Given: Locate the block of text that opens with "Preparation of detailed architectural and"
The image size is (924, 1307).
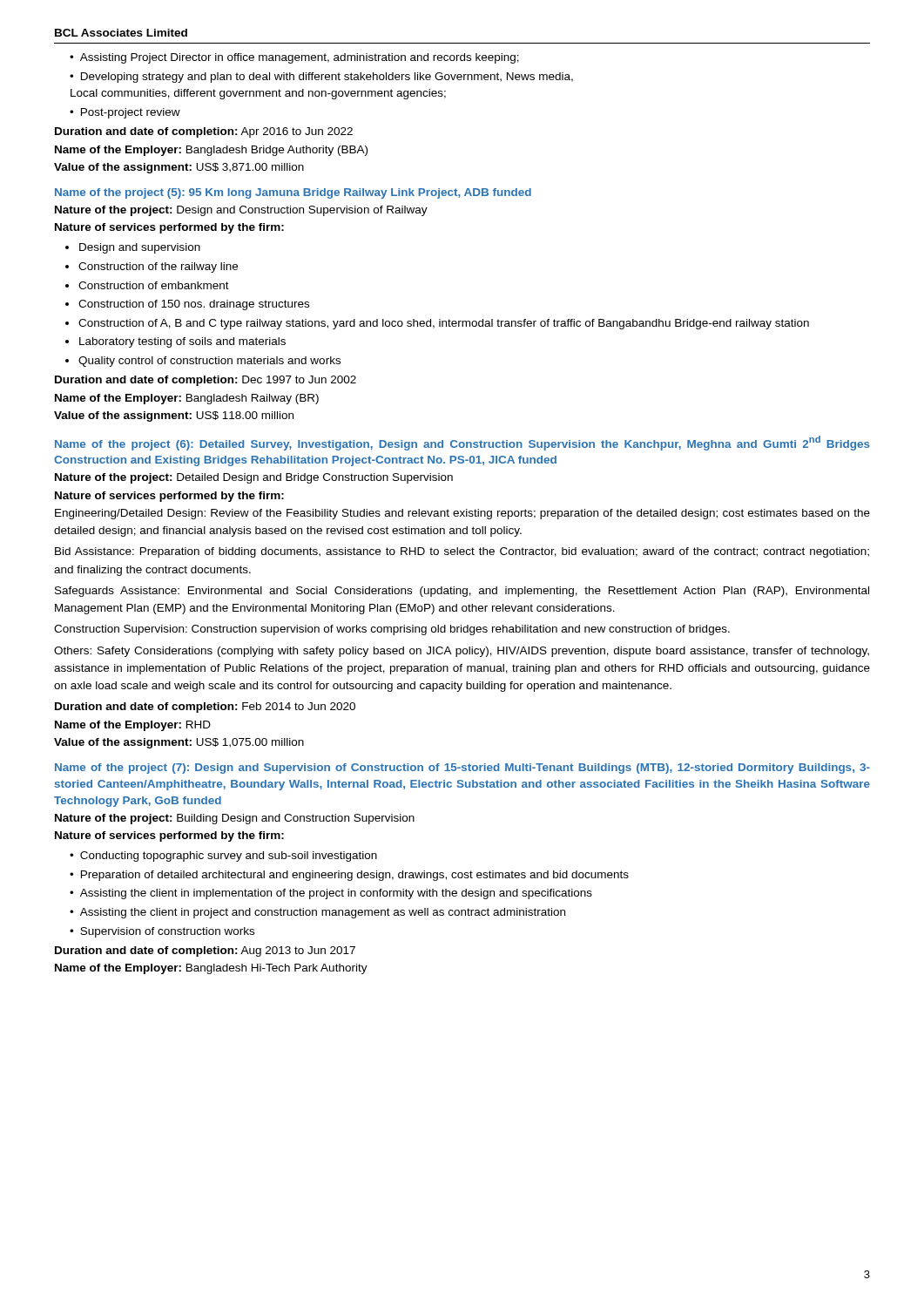Looking at the screenshot, I should tap(354, 874).
